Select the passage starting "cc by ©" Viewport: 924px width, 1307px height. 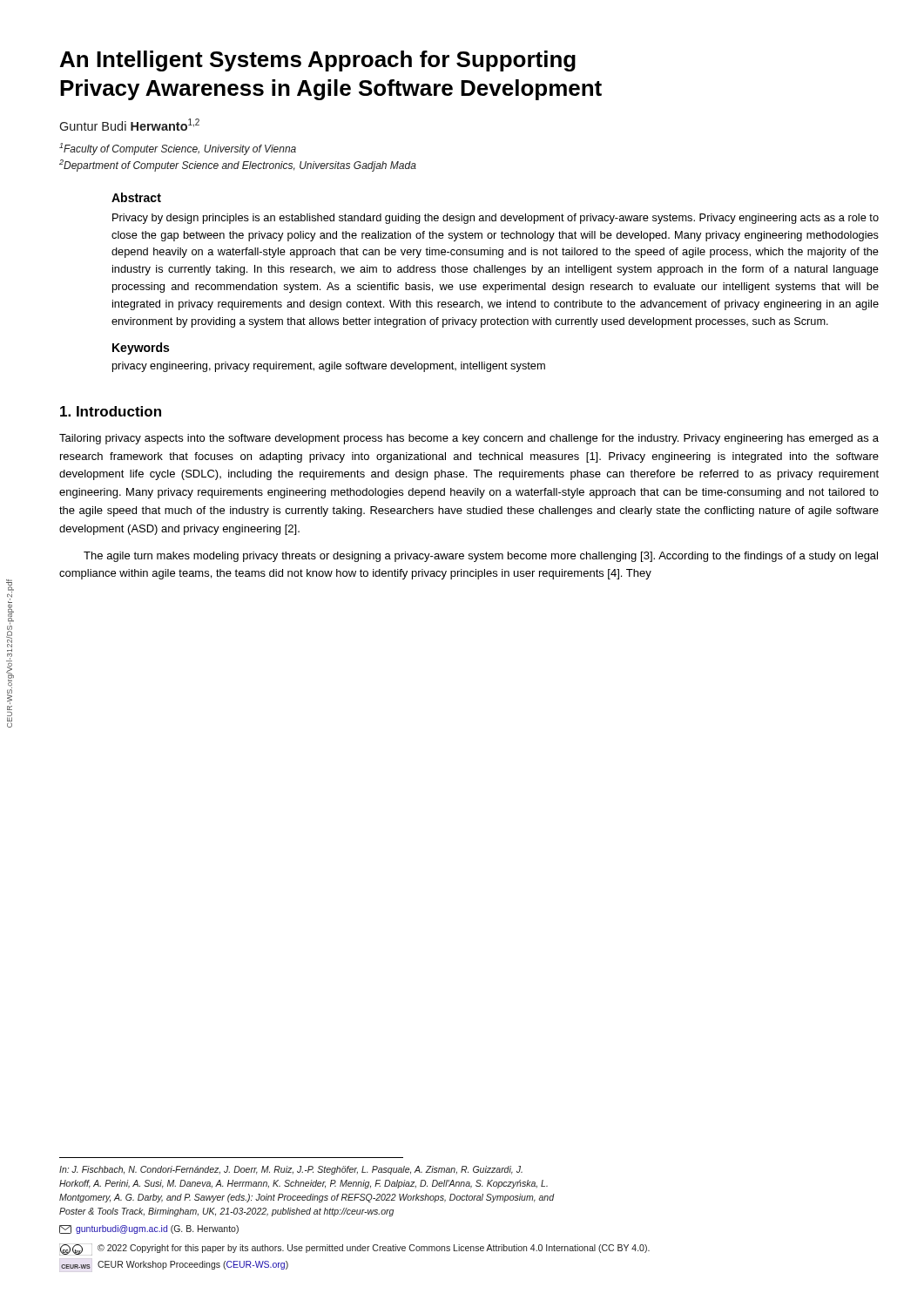click(355, 1249)
